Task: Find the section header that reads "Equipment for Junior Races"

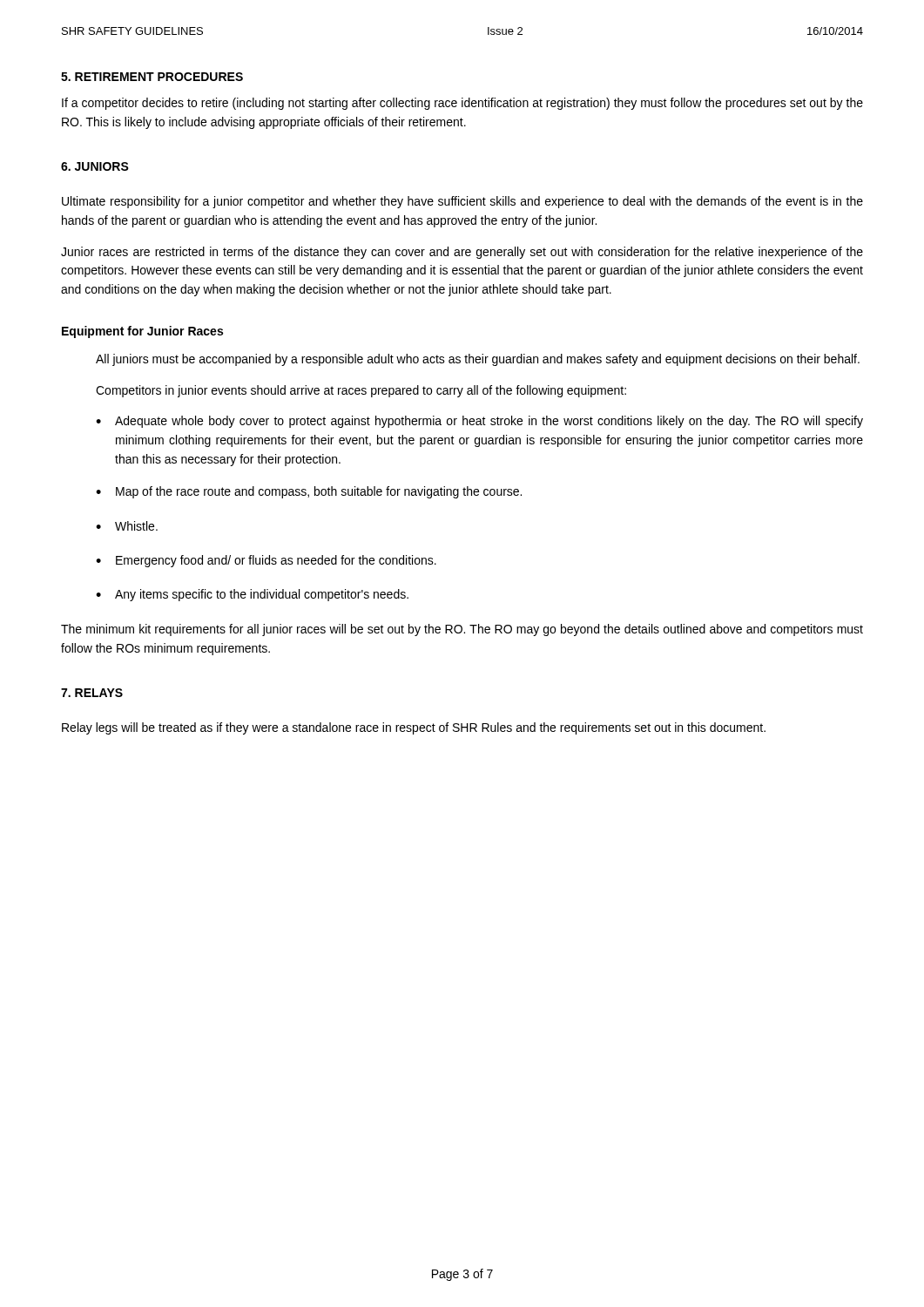Action: click(142, 331)
